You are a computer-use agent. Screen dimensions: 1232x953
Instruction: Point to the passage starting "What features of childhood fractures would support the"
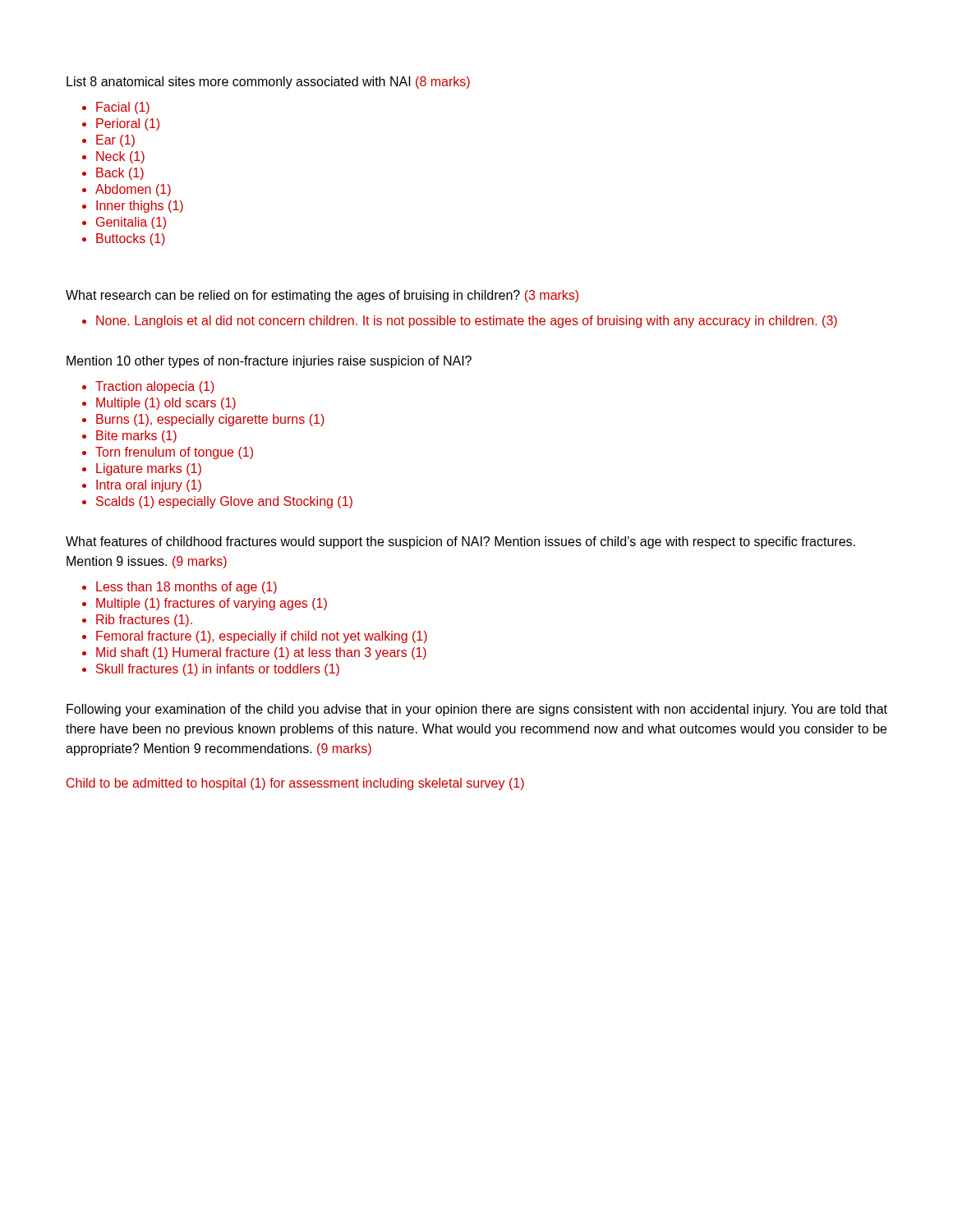click(x=461, y=552)
